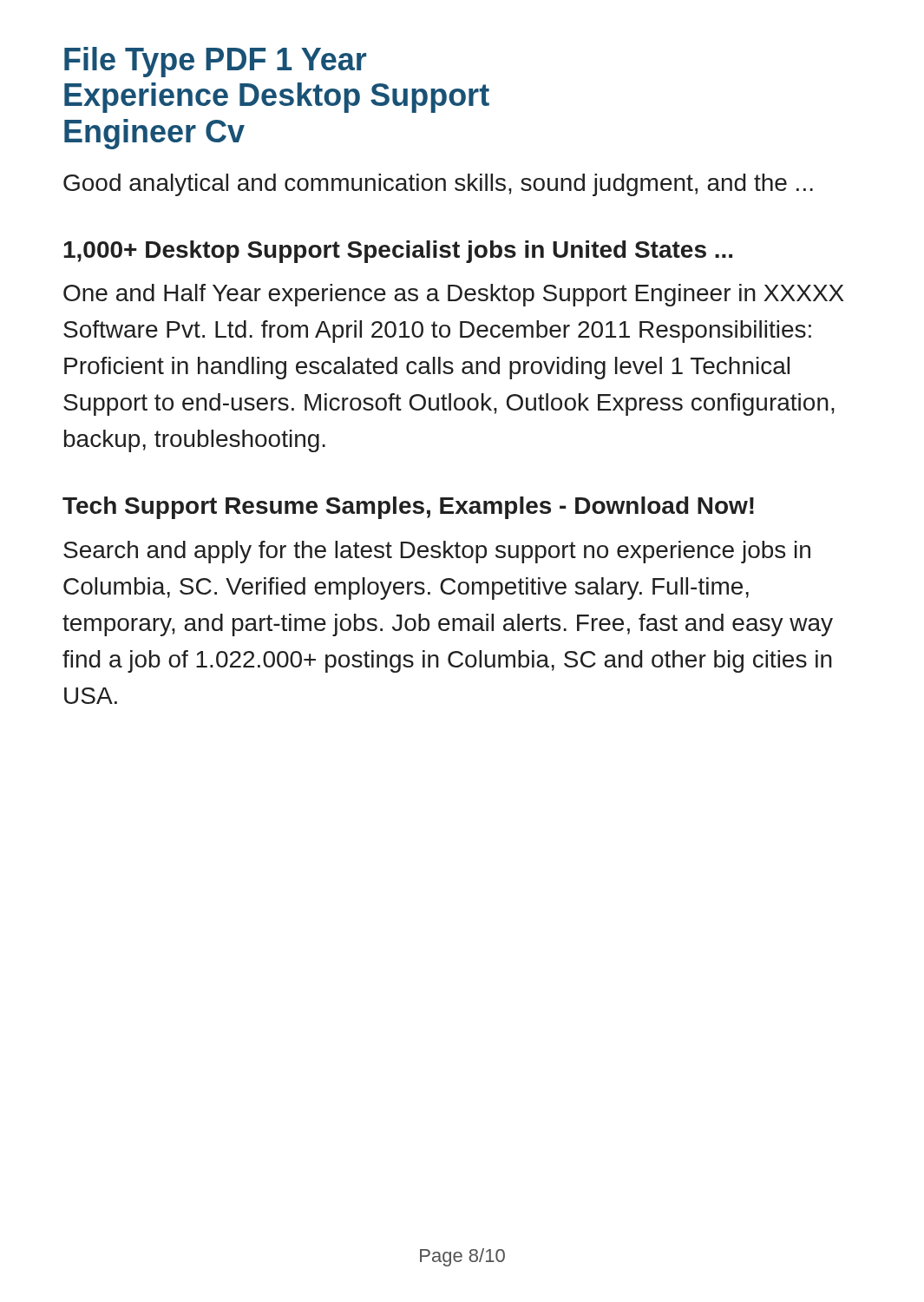Where is the section header that starts "Tech Support Resume Samples, Examples"?
This screenshot has height=1302, width=924.
pyautogui.click(x=409, y=506)
